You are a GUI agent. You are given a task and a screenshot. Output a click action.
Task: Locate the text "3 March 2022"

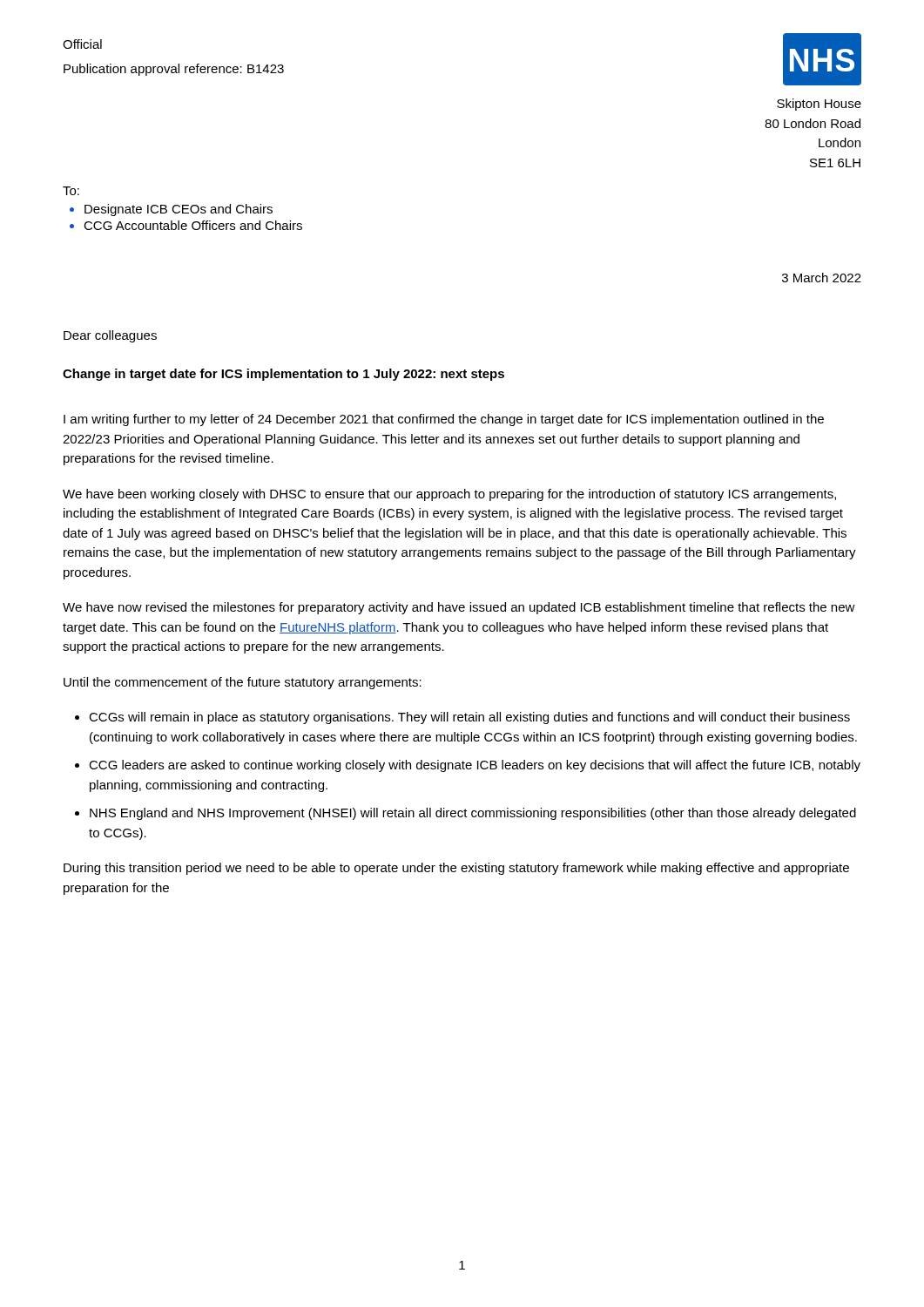pyautogui.click(x=821, y=278)
